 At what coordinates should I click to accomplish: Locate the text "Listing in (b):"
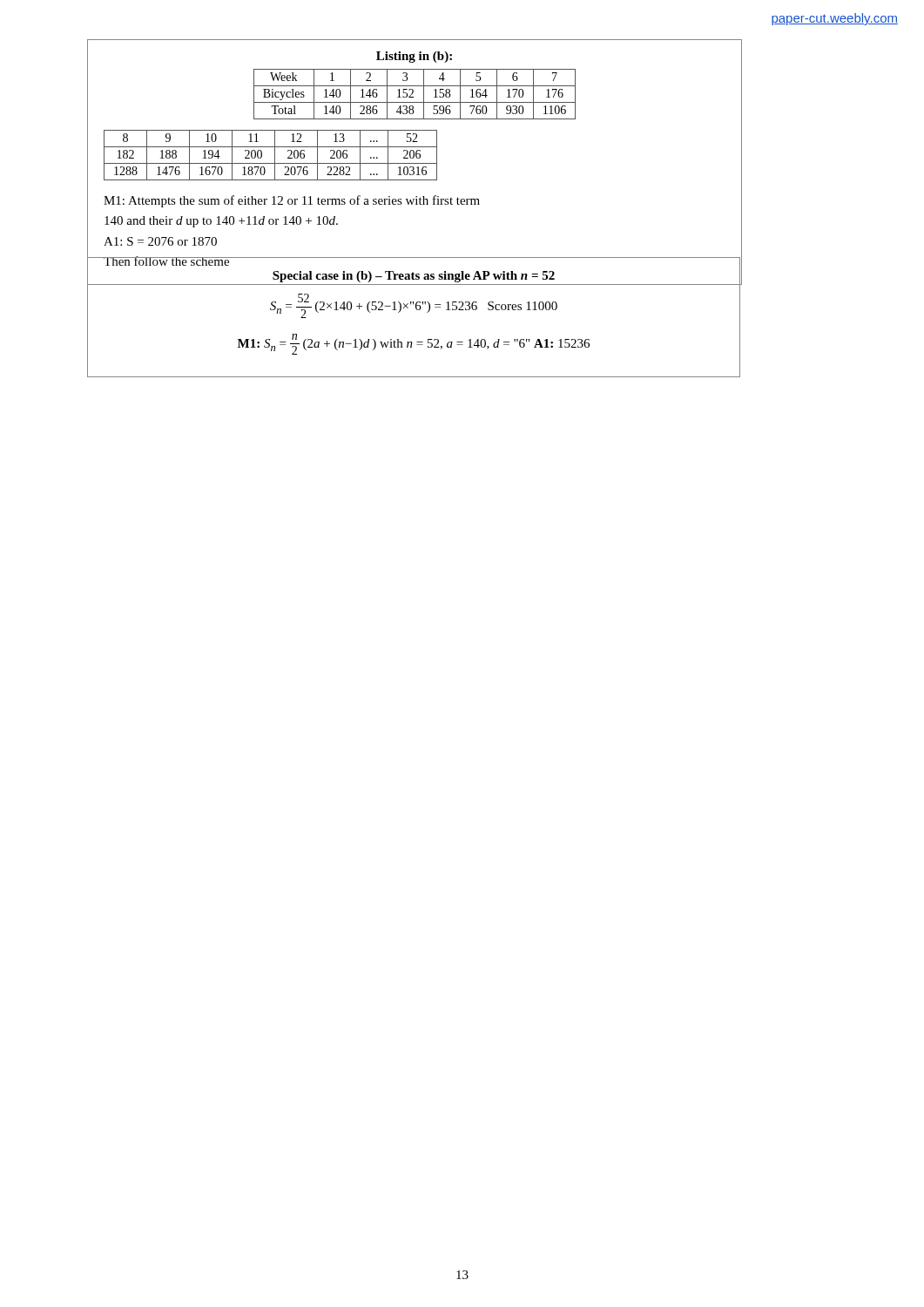pos(415,56)
